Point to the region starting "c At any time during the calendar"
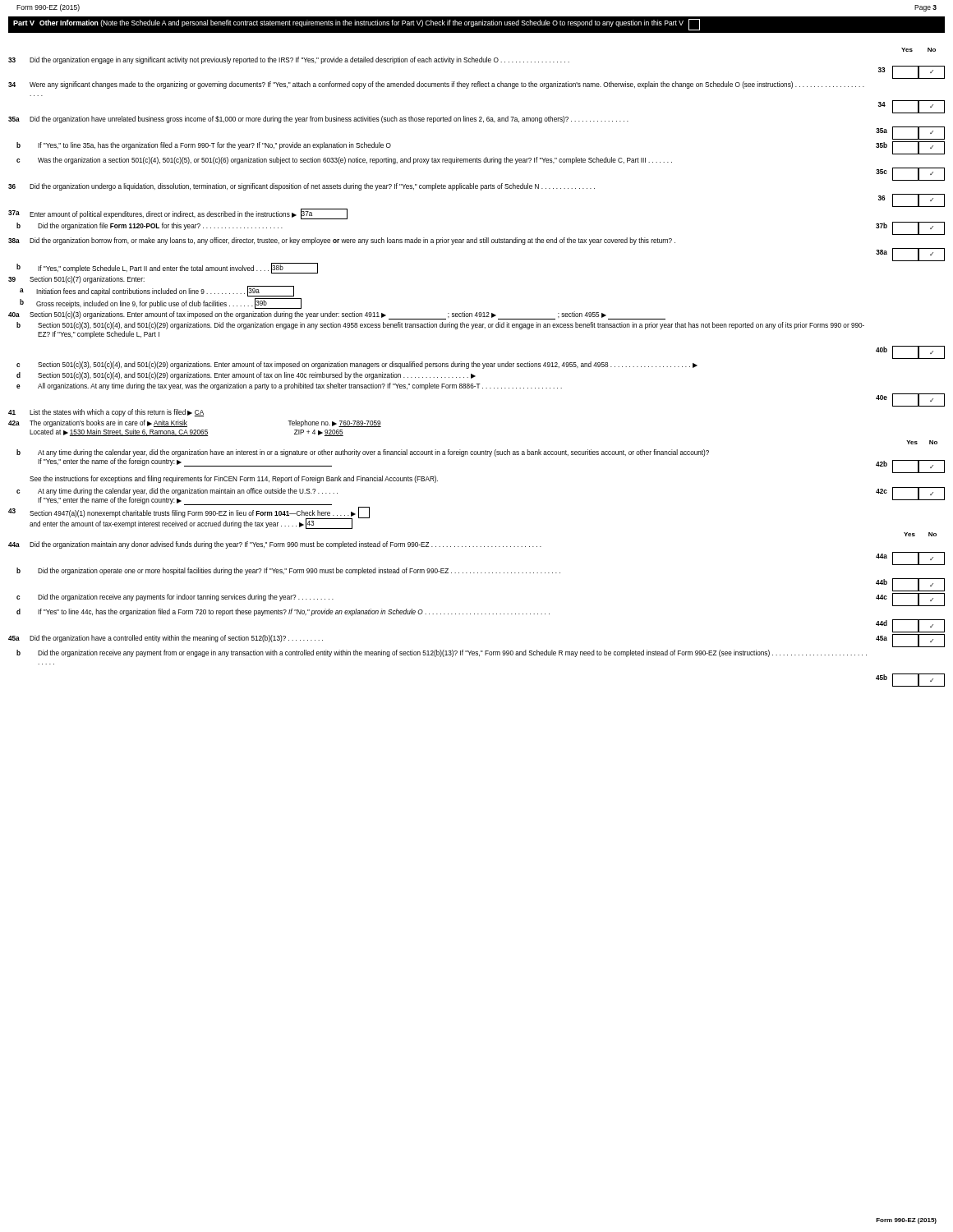Image resolution: width=953 pixels, height=1232 pixels. (110, 493)
